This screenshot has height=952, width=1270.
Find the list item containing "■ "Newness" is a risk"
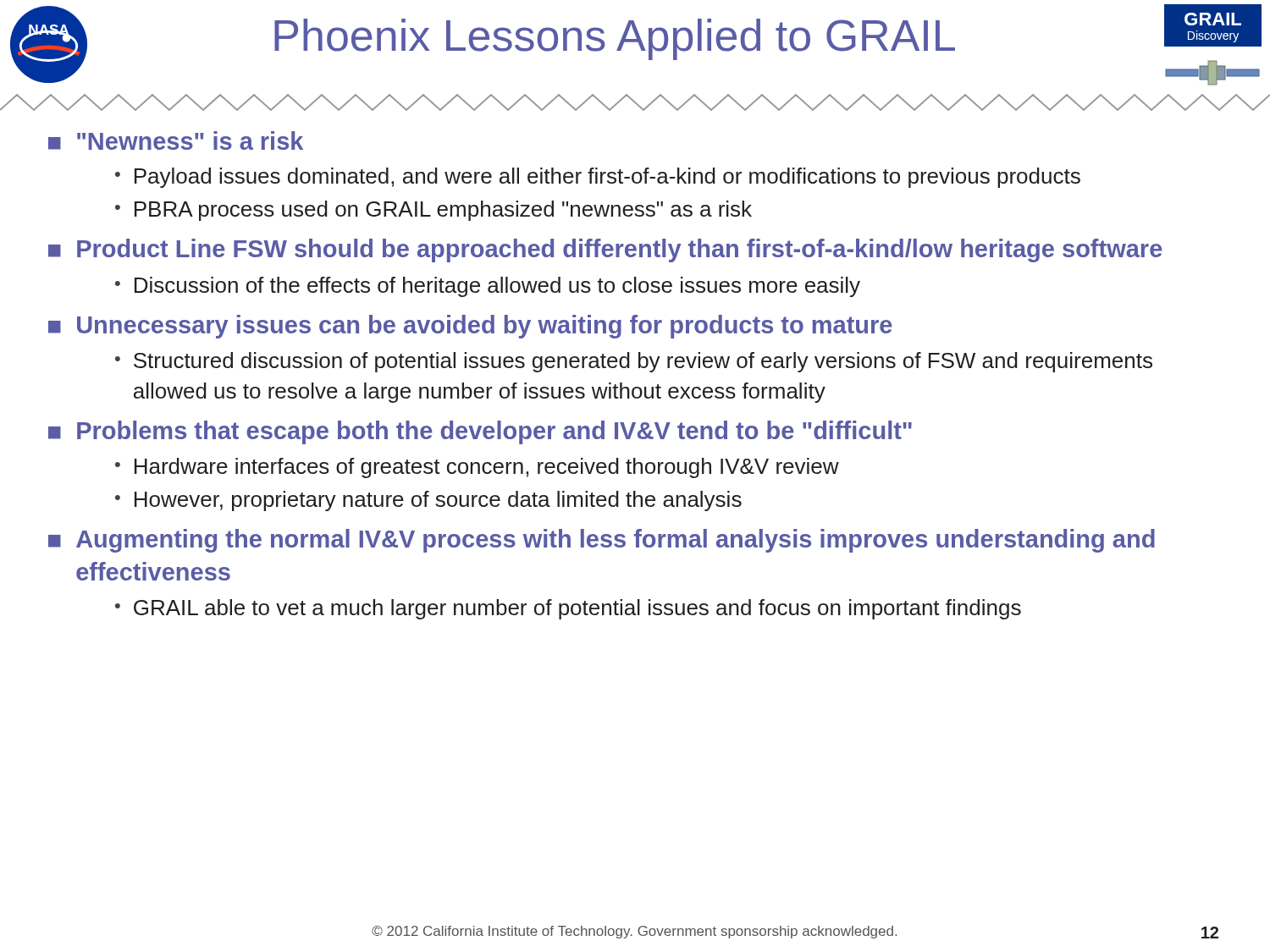[x=175, y=142]
